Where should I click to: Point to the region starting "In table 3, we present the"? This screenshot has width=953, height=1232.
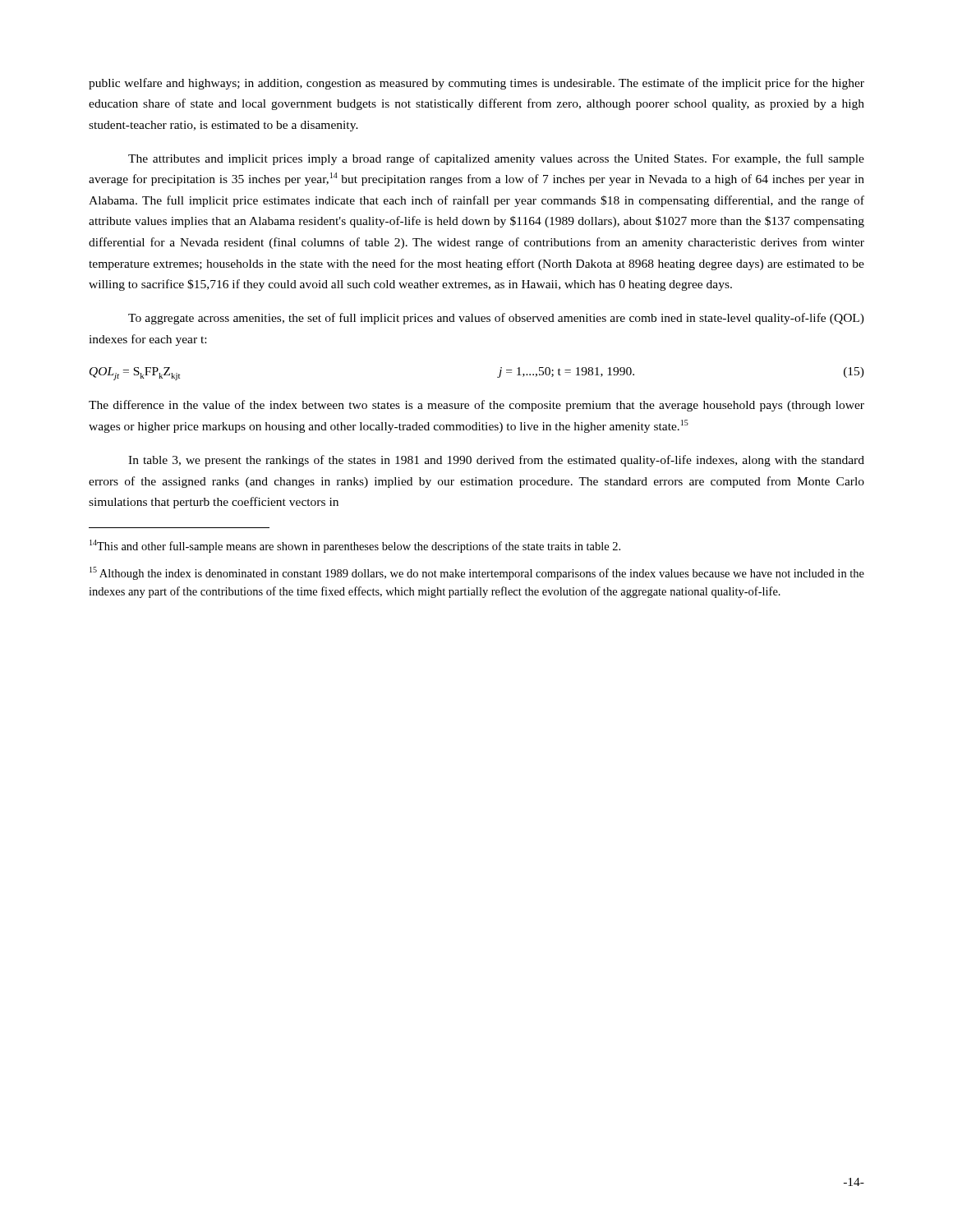[x=476, y=481]
